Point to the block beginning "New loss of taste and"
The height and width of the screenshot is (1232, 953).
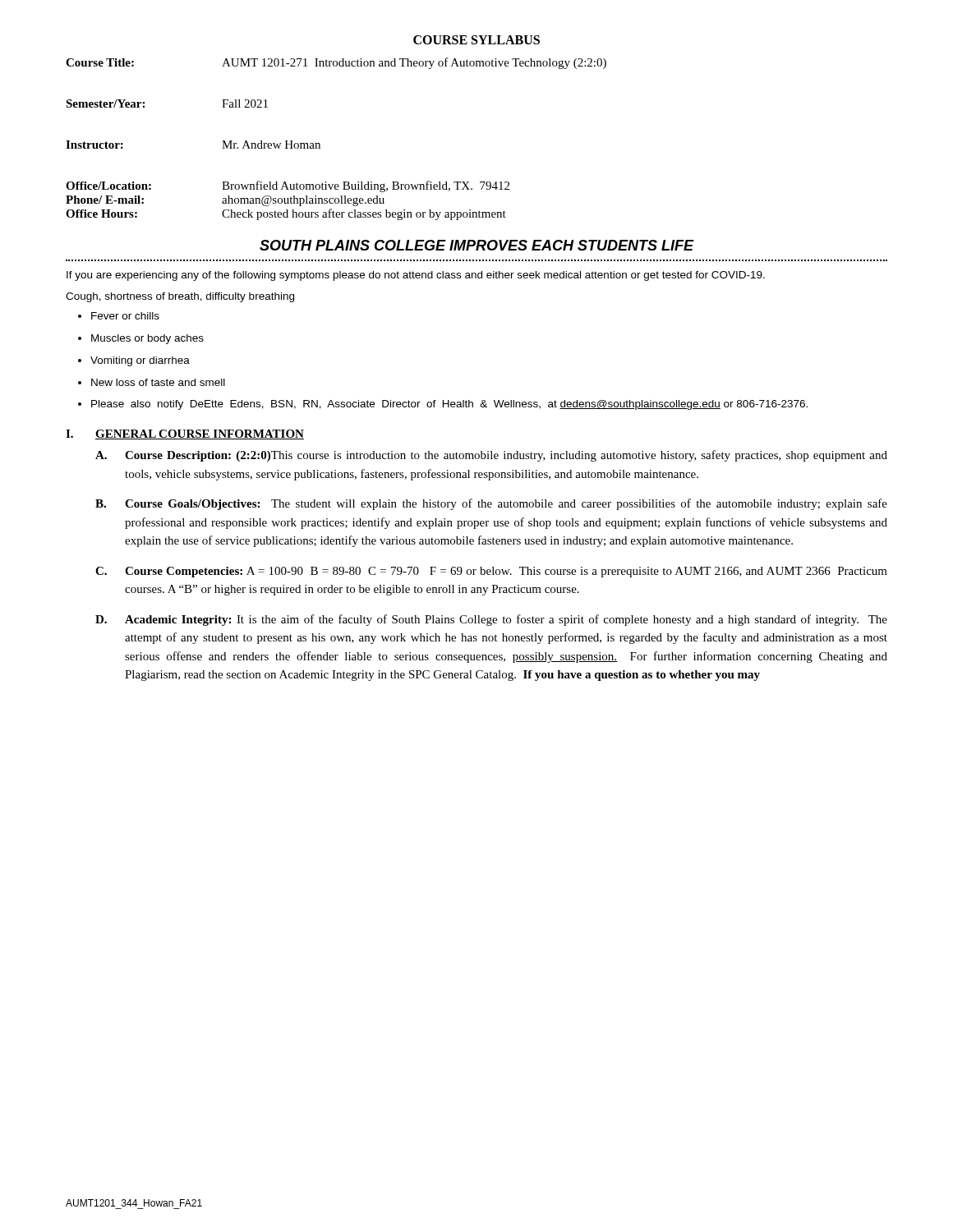pos(158,382)
